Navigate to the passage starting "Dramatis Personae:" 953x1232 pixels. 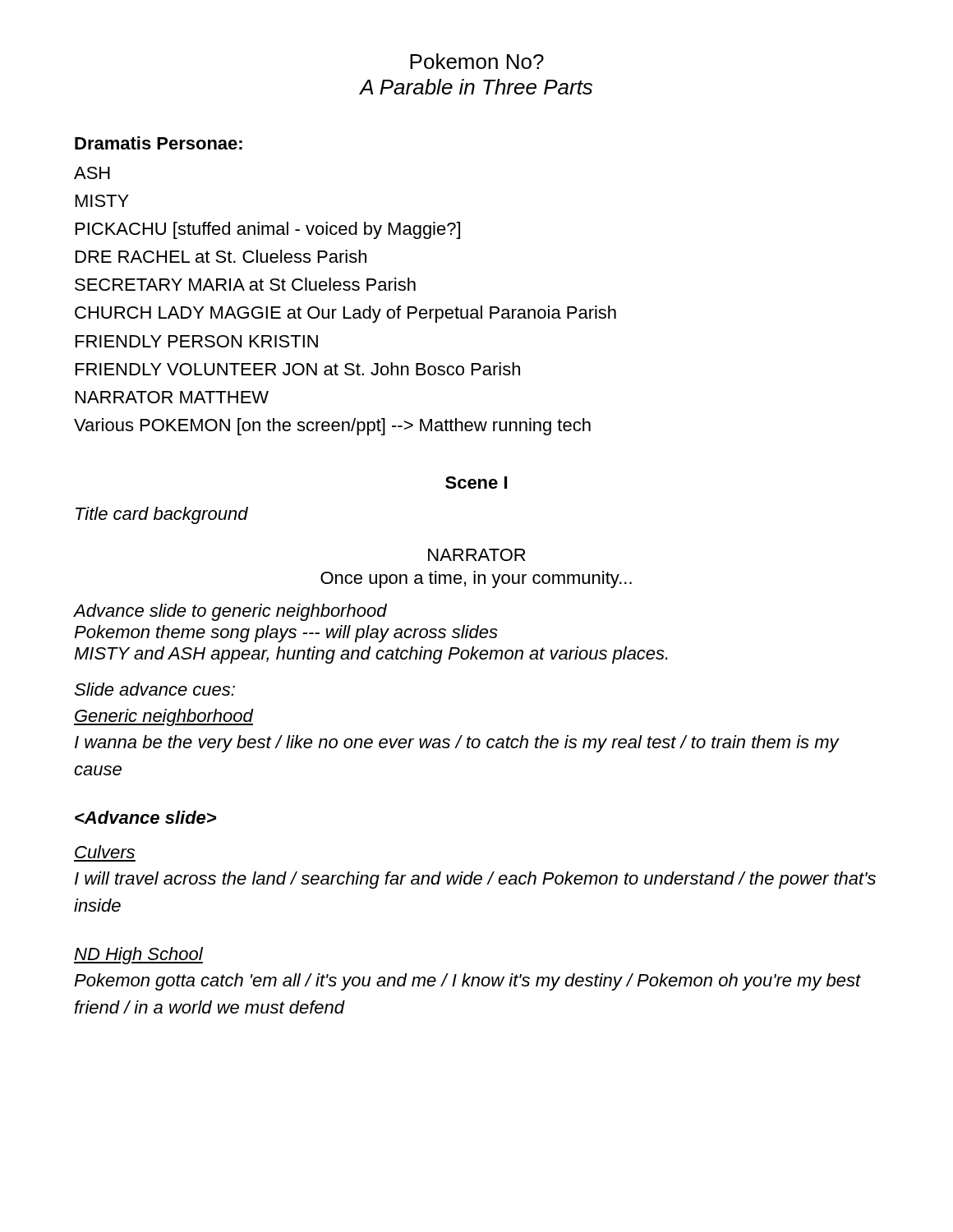click(159, 143)
